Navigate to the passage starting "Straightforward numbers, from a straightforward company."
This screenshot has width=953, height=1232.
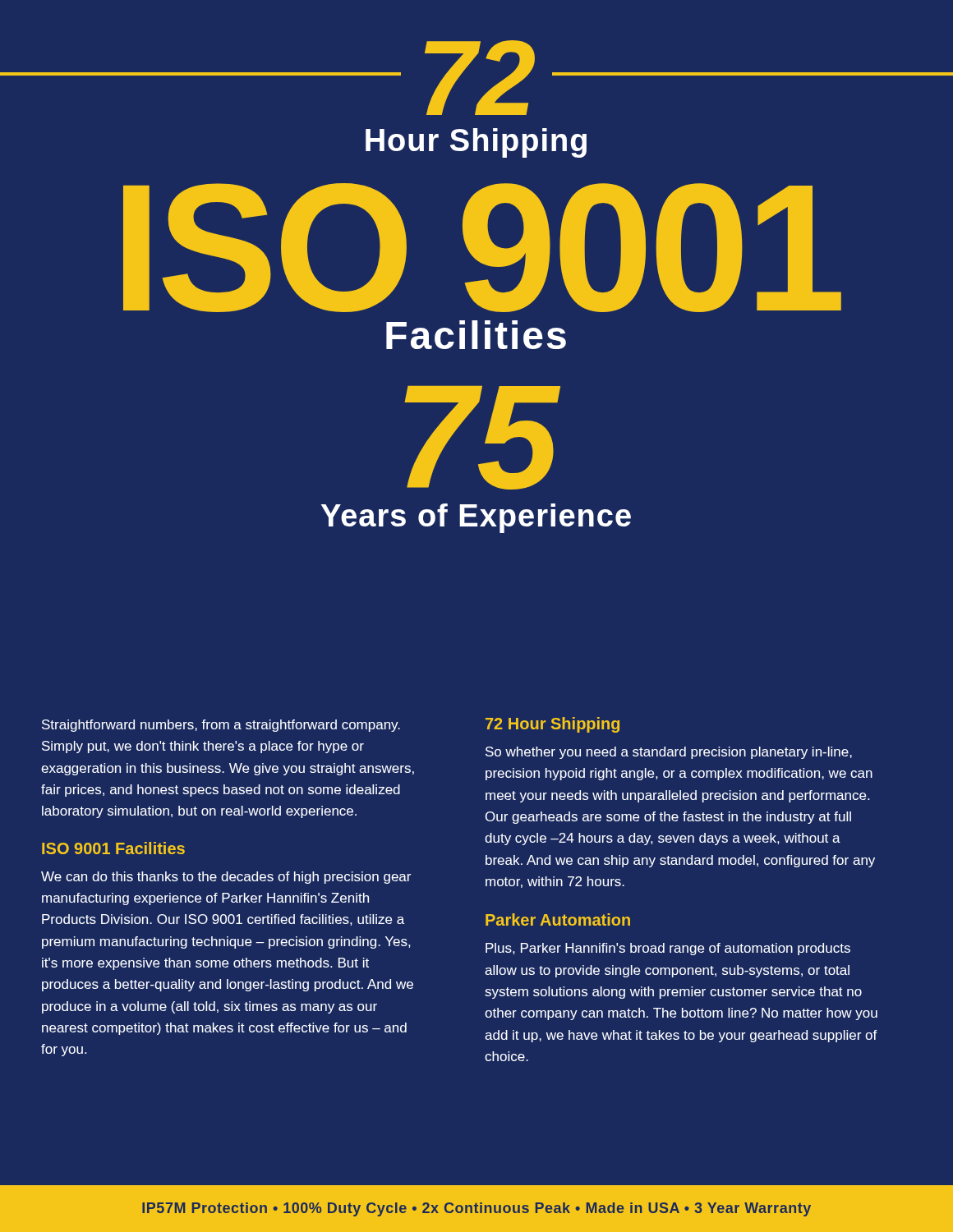click(228, 768)
